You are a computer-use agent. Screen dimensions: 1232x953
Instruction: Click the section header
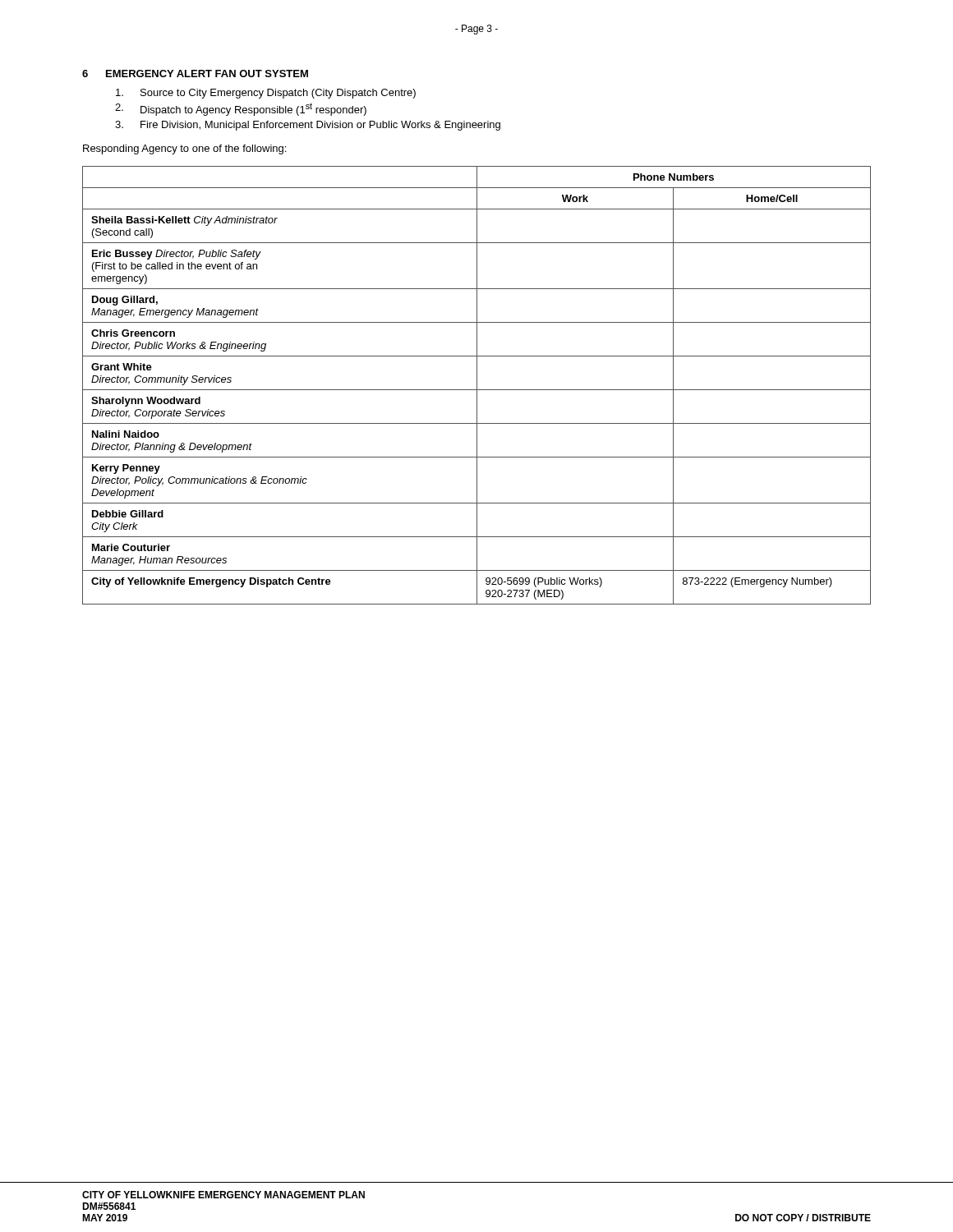195,74
